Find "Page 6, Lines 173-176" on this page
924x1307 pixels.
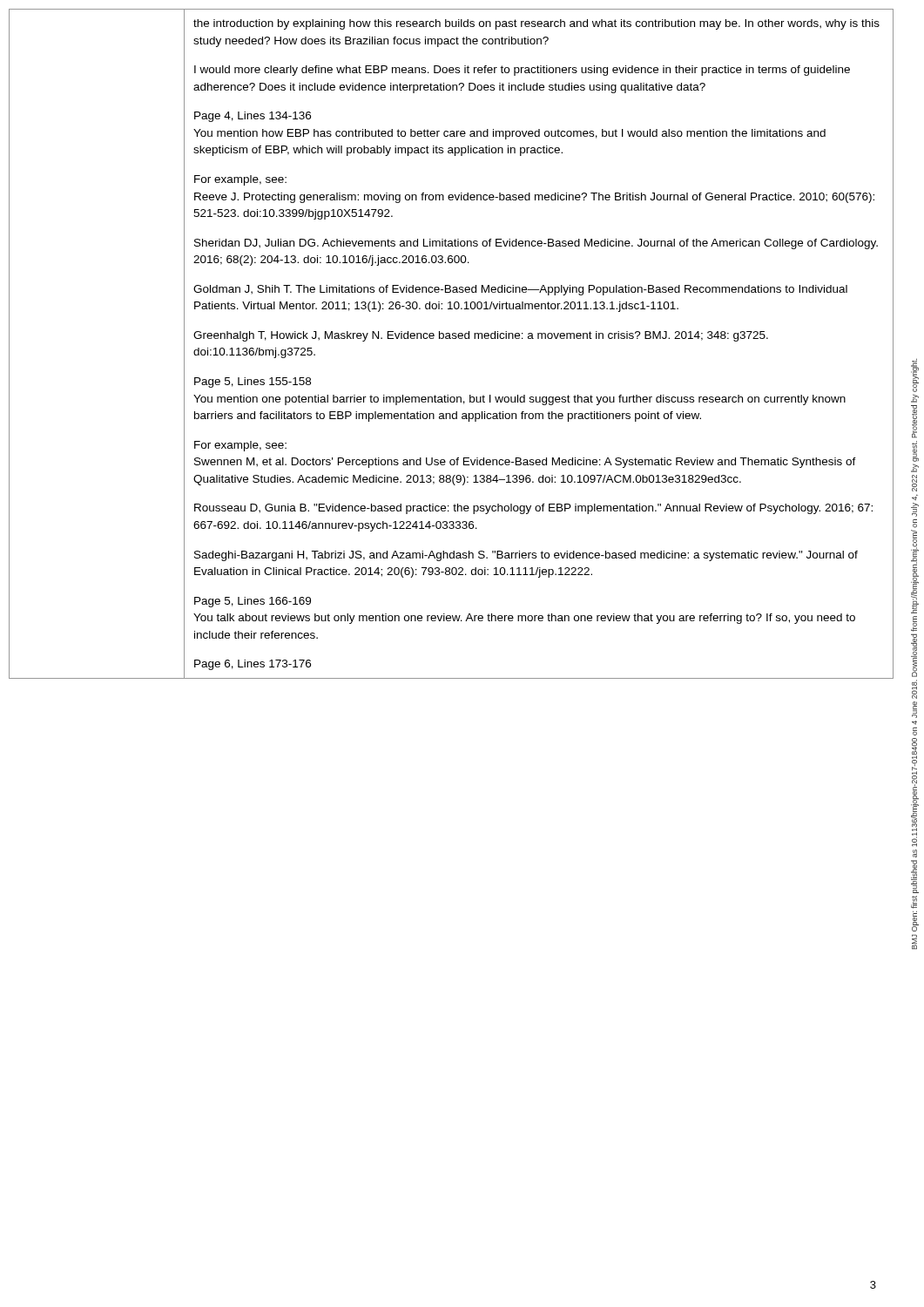(252, 664)
